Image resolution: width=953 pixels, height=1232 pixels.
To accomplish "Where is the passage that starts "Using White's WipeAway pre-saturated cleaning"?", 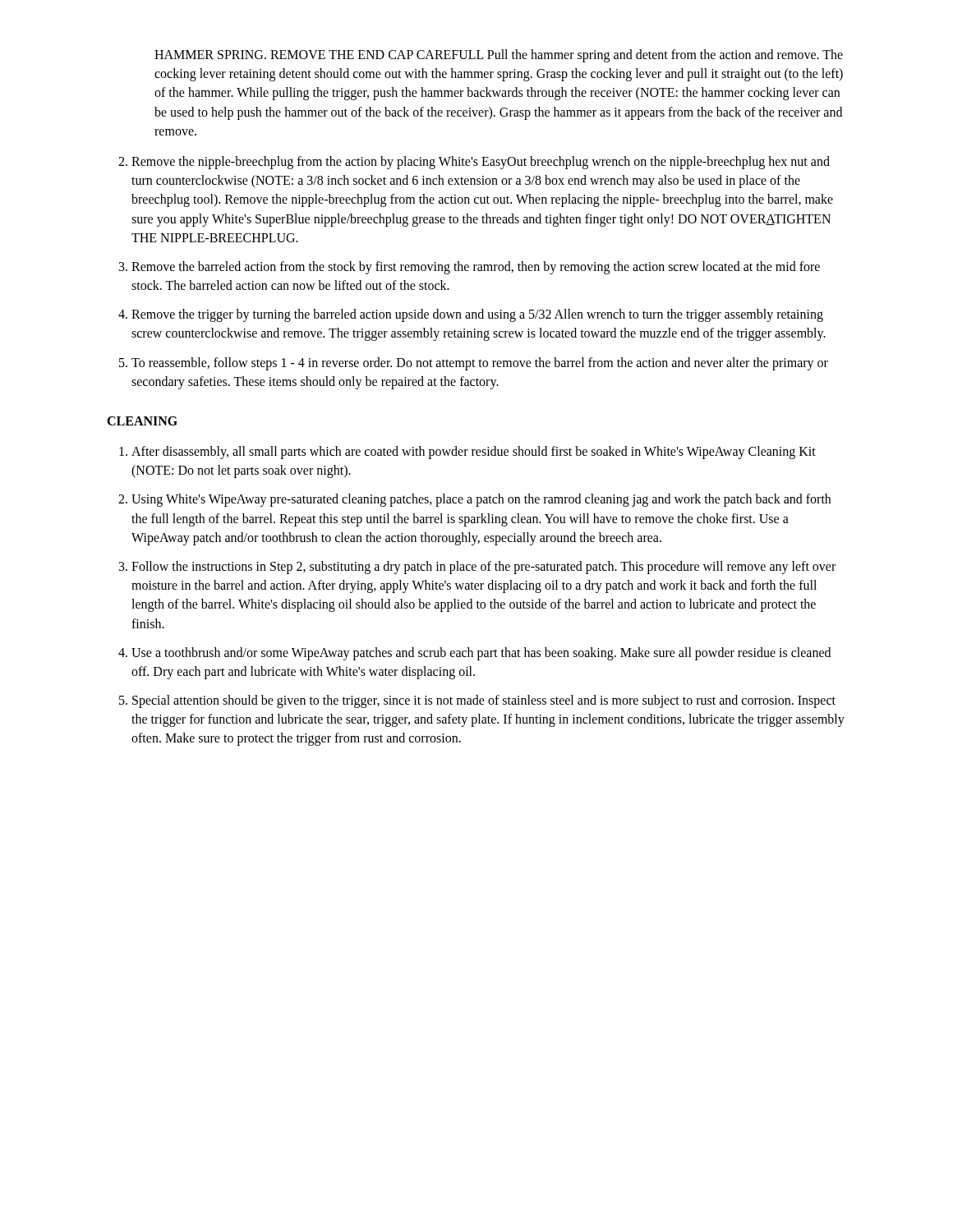I will [489, 518].
